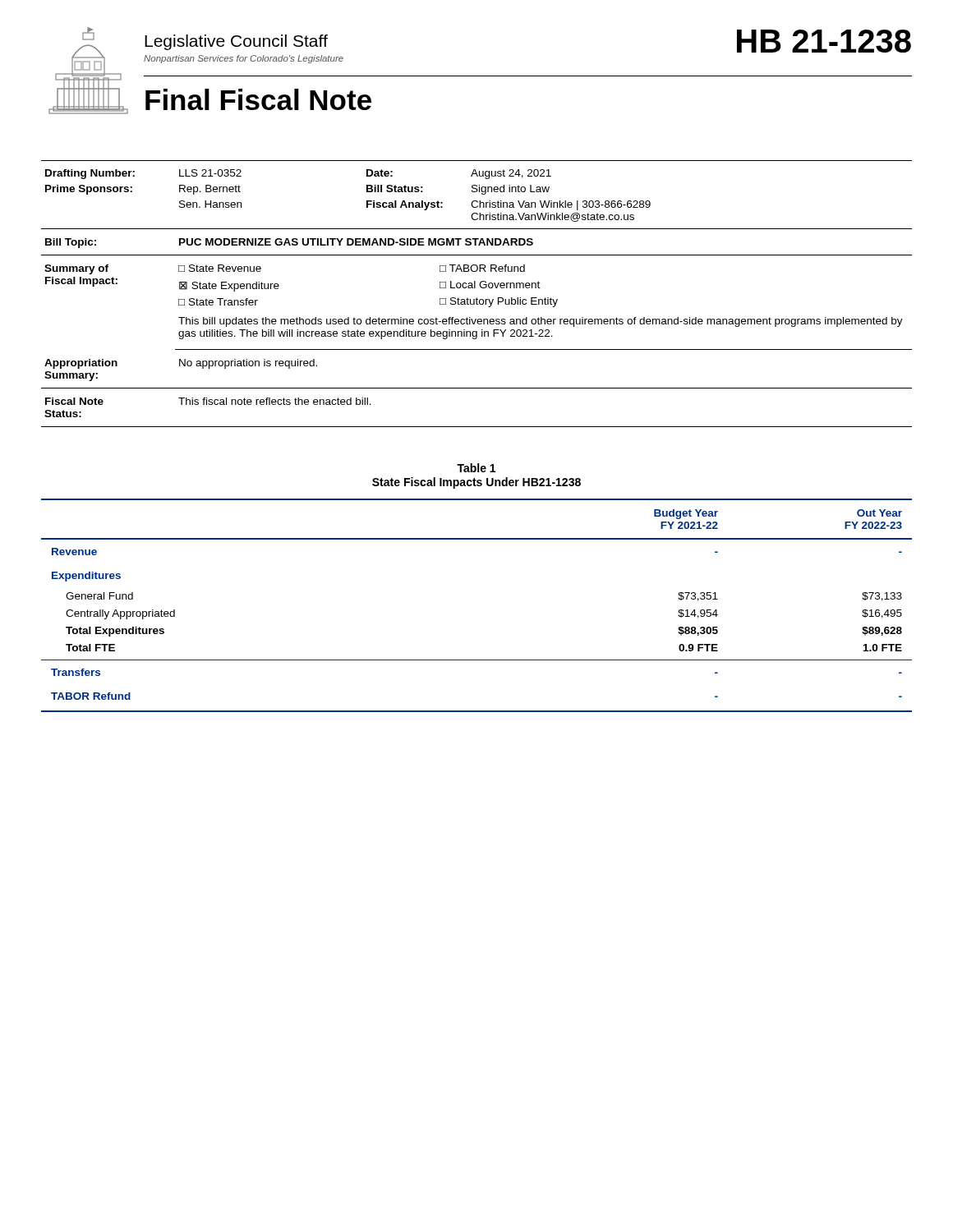Click where it says "Legislative Council Staff"
The width and height of the screenshot is (953, 1232).
click(x=236, y=41)
